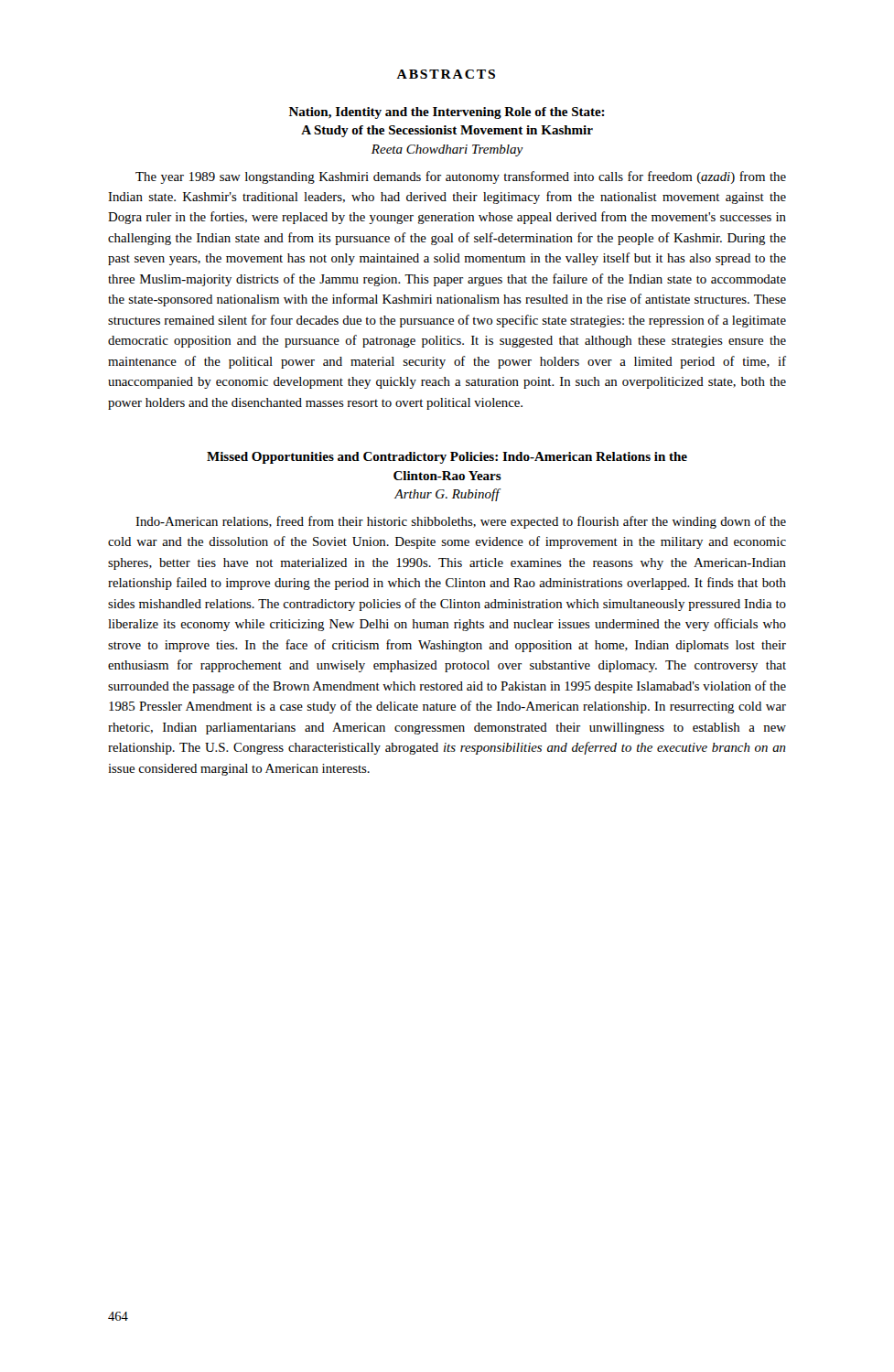Find the block on this page that starts "The year 1989 saw longstanding Kashmiri"
Image resolution: width=894 pixels, height=1372 pixels.
point(447,289)
